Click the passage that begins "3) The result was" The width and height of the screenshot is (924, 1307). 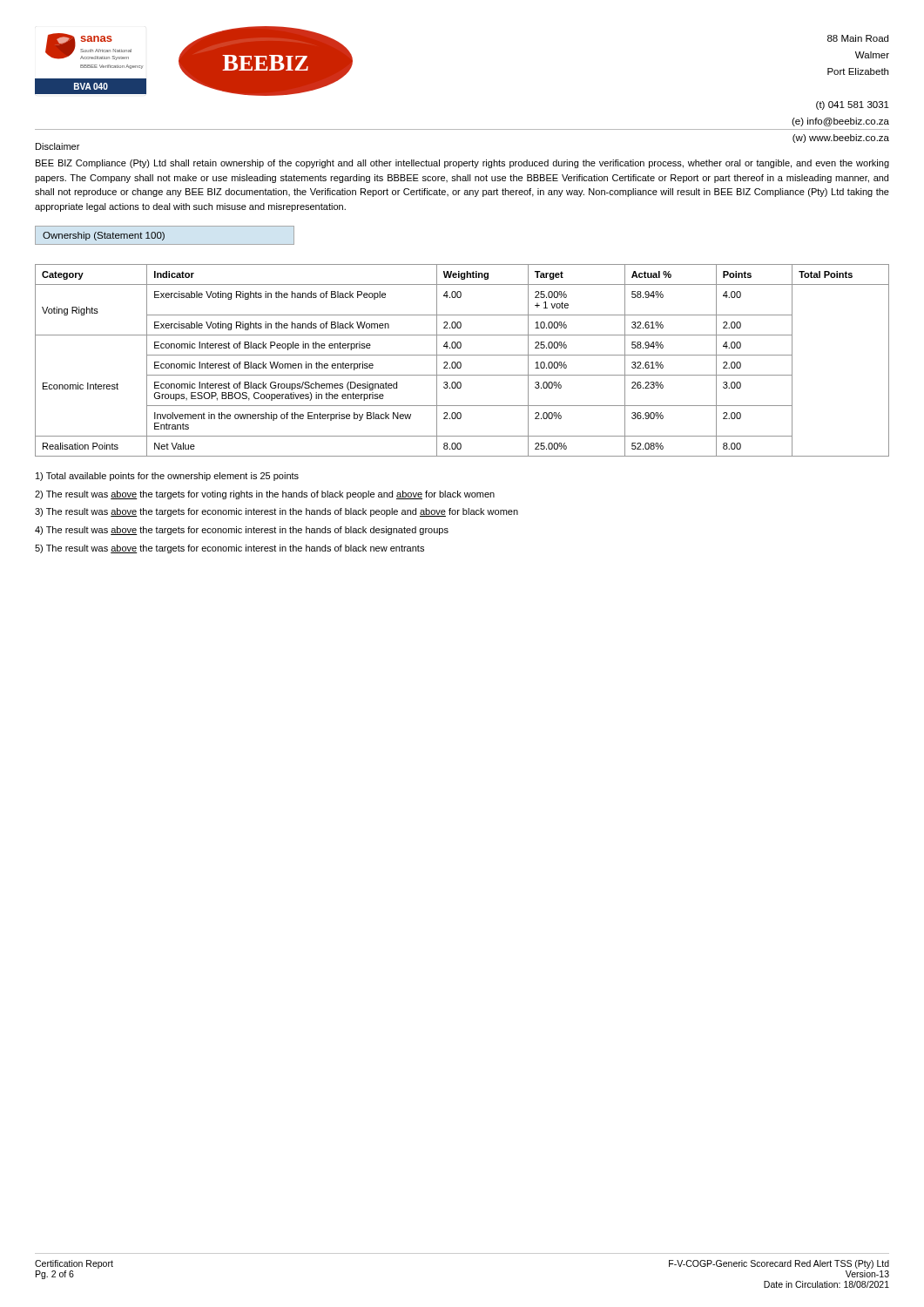click(x=462, y=512)
